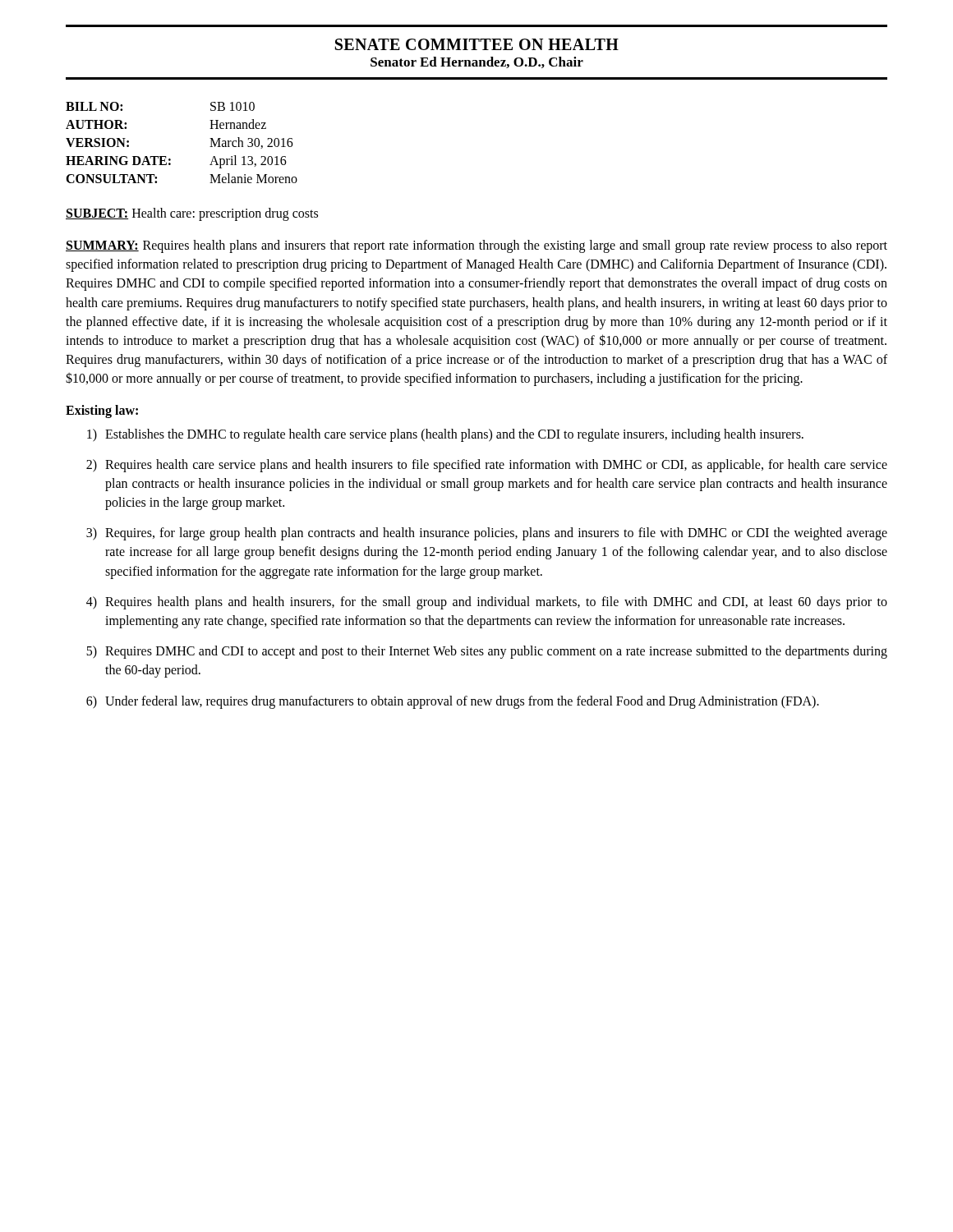Viewport: 953px width, 1232px height.
Task: Click on the list item containing "4) Requires health plans and health"
Action: tap(476, 611)
